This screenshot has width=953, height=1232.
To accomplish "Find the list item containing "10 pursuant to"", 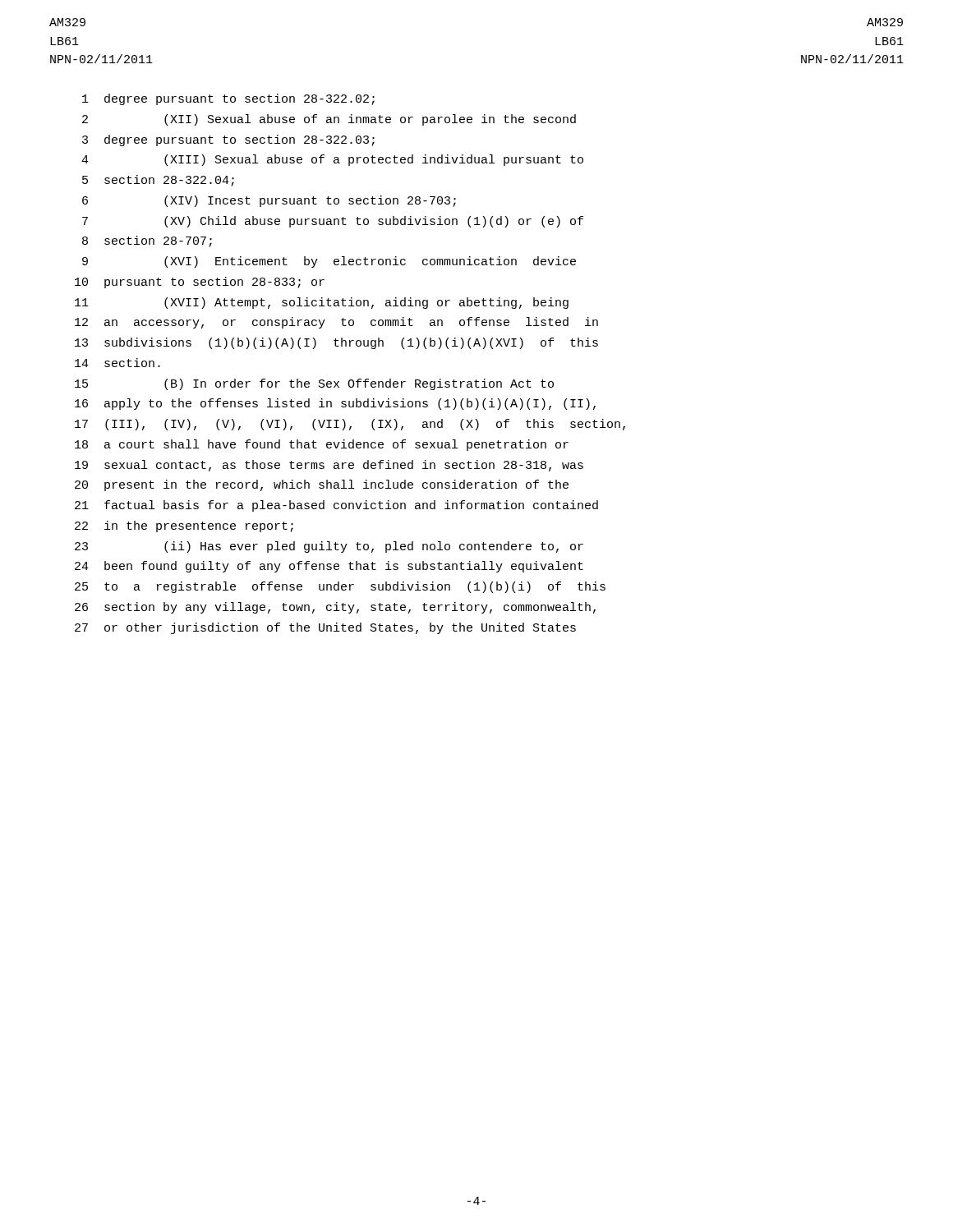I will pos(200,283).
